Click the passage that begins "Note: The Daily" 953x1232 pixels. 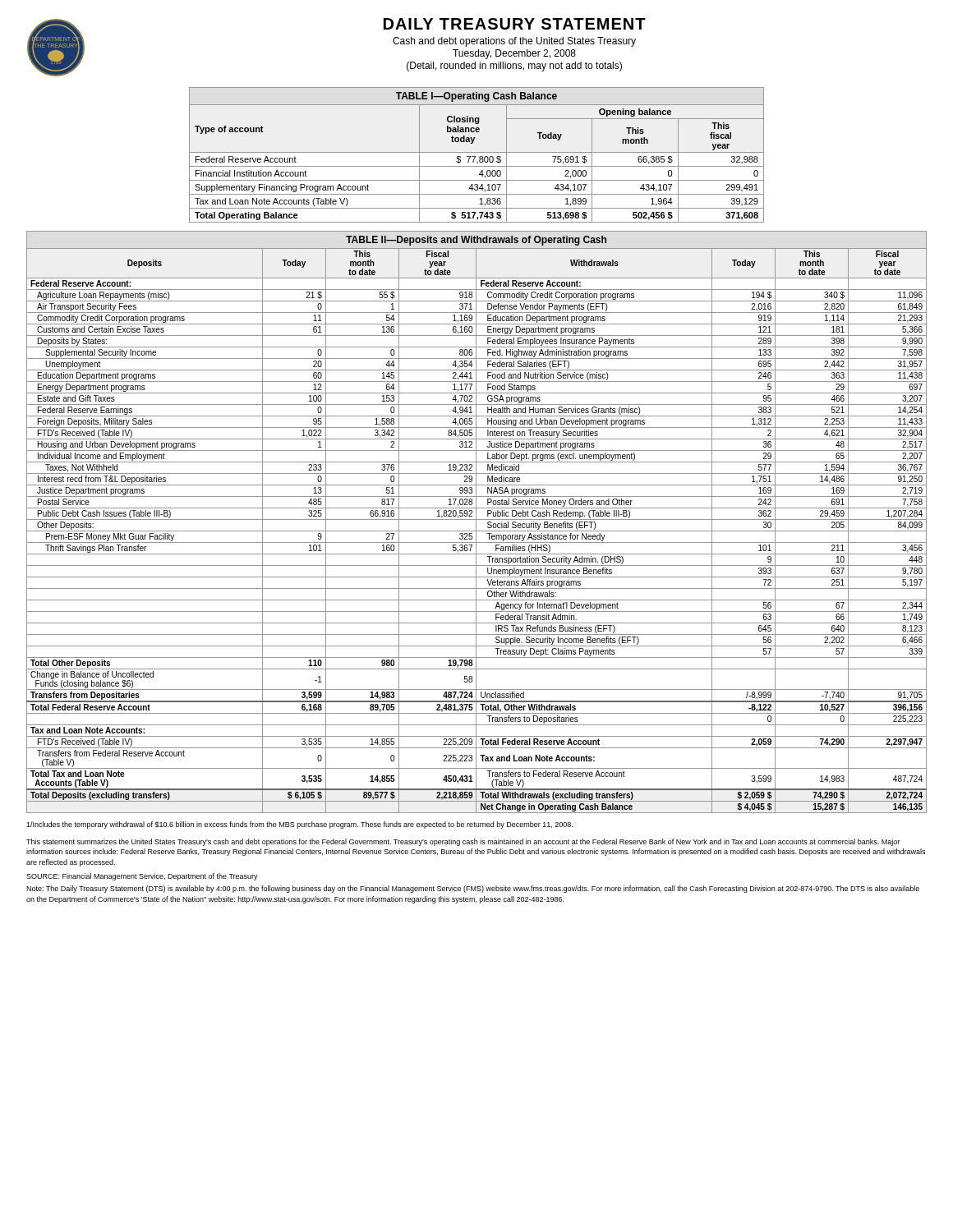(x=476, y=894)
